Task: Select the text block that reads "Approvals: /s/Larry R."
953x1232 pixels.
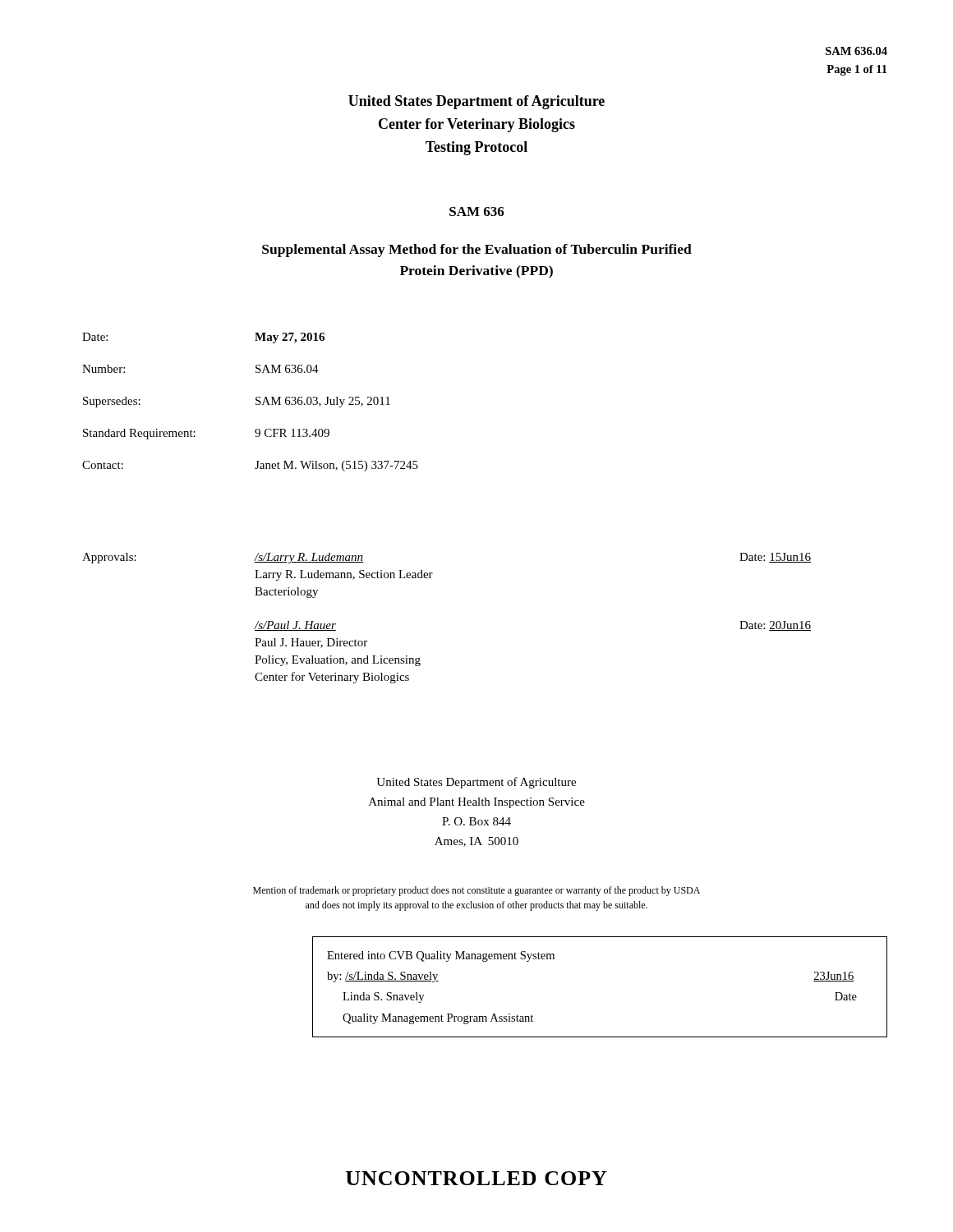Action: click(113, 558)
